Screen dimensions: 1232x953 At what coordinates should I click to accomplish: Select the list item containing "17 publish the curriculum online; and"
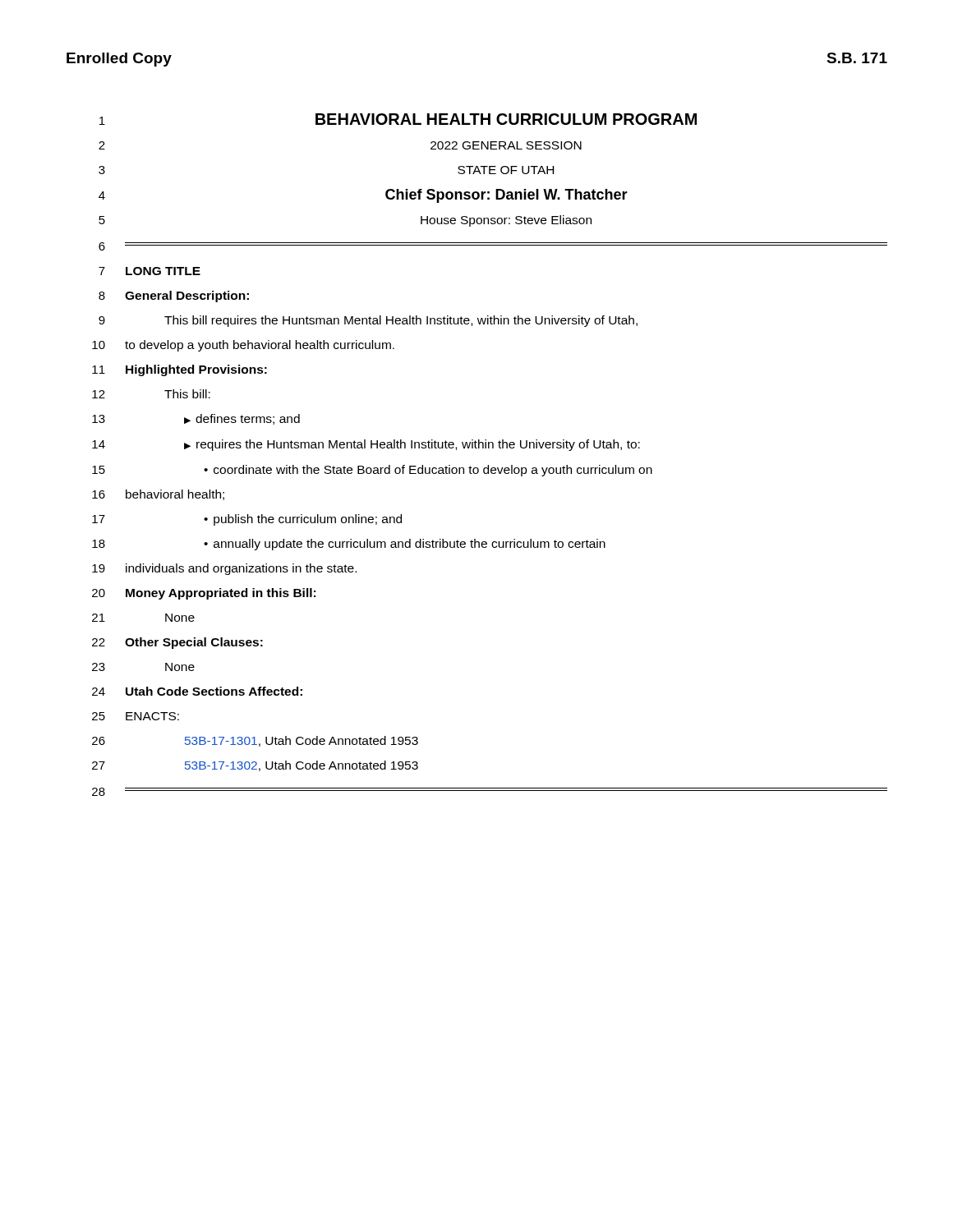tap(247, 520)
